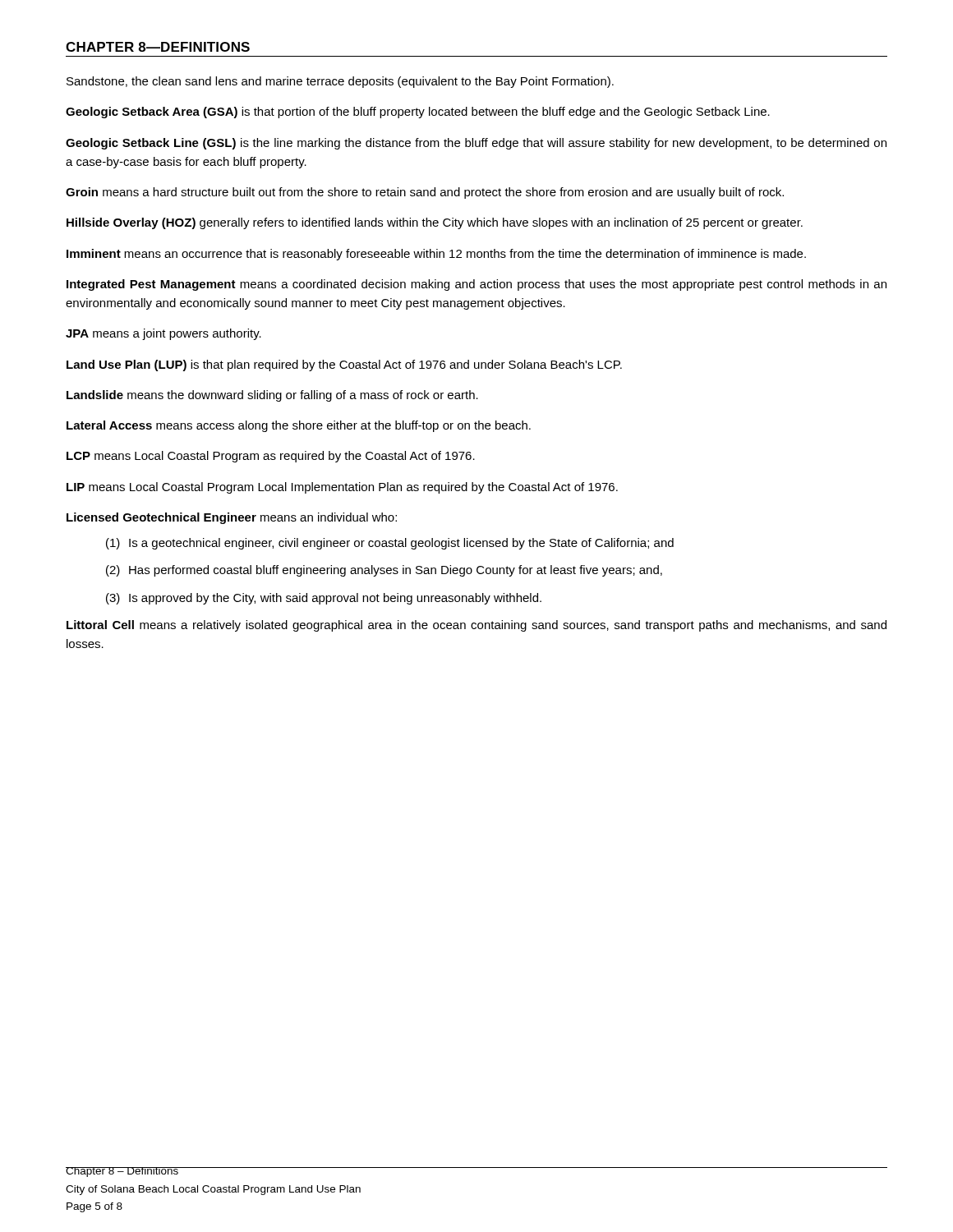Locate the block of text that opens with "Littoral Cell means a"
Viewport: 953px width, 1232px height.
point(476,634)
